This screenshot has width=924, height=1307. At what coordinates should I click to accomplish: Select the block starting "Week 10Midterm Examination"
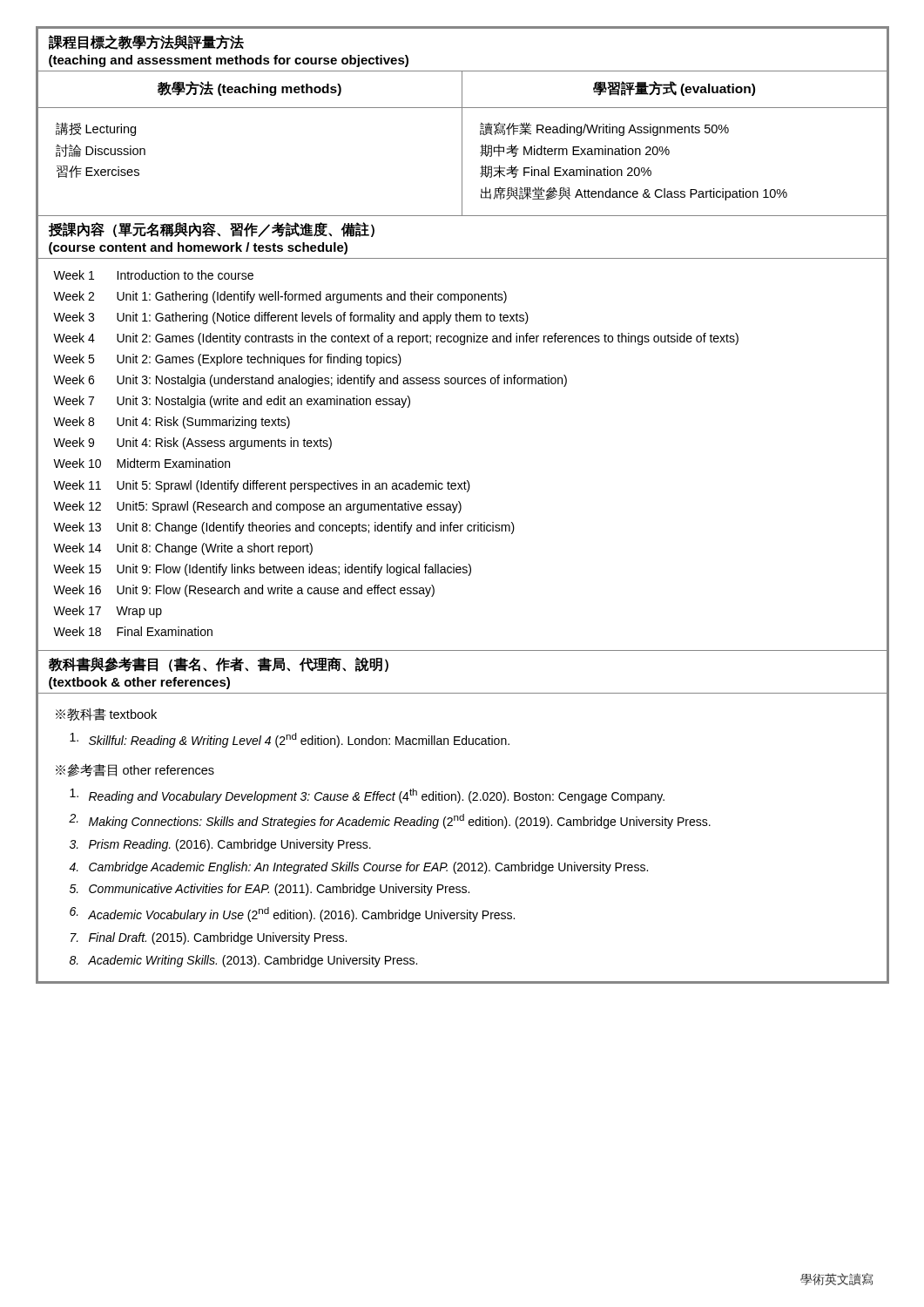[x=142, y=463]
